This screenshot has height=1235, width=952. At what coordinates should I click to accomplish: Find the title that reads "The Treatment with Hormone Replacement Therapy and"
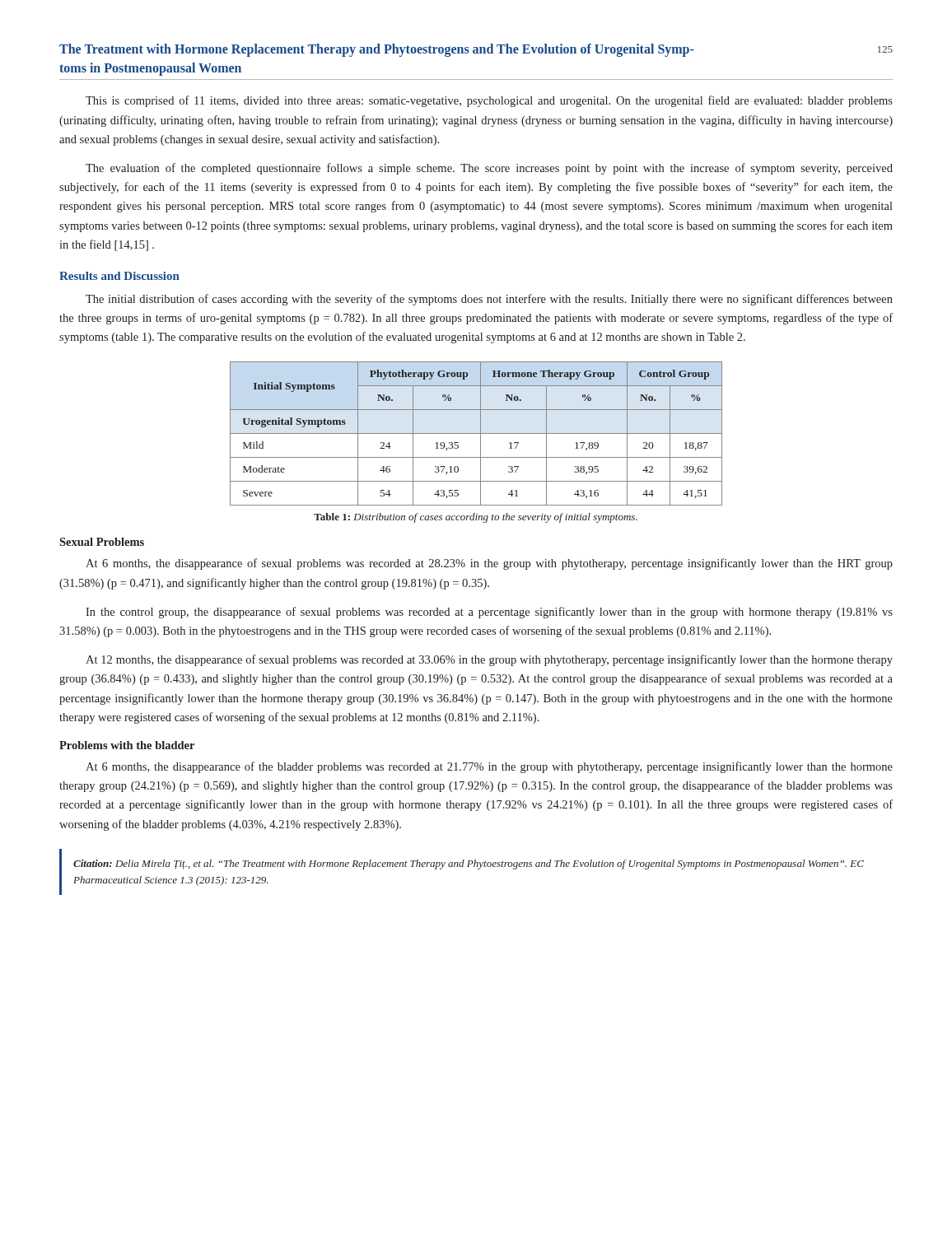[377, 59]
